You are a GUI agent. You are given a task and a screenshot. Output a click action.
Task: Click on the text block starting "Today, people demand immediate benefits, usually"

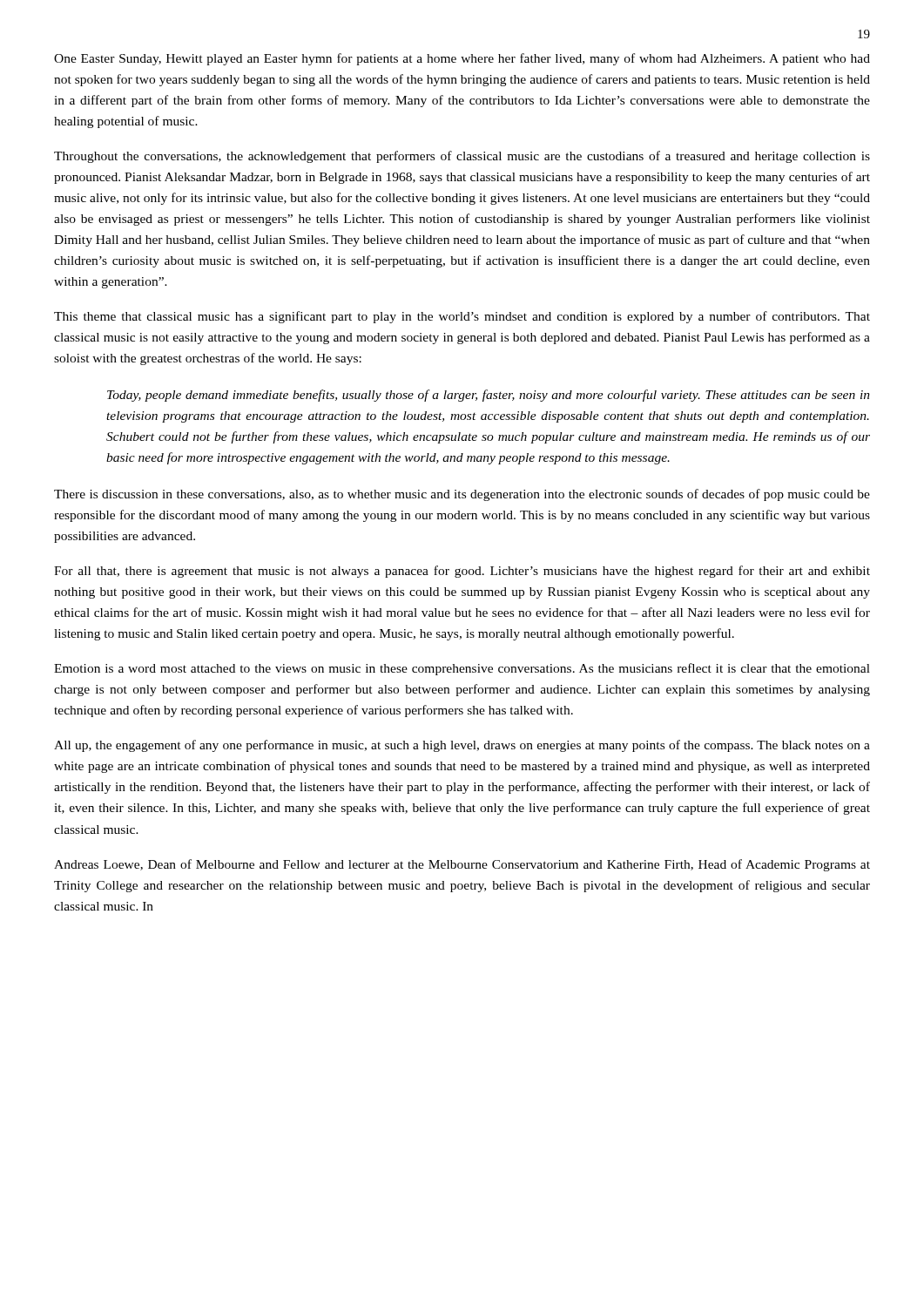488,426
